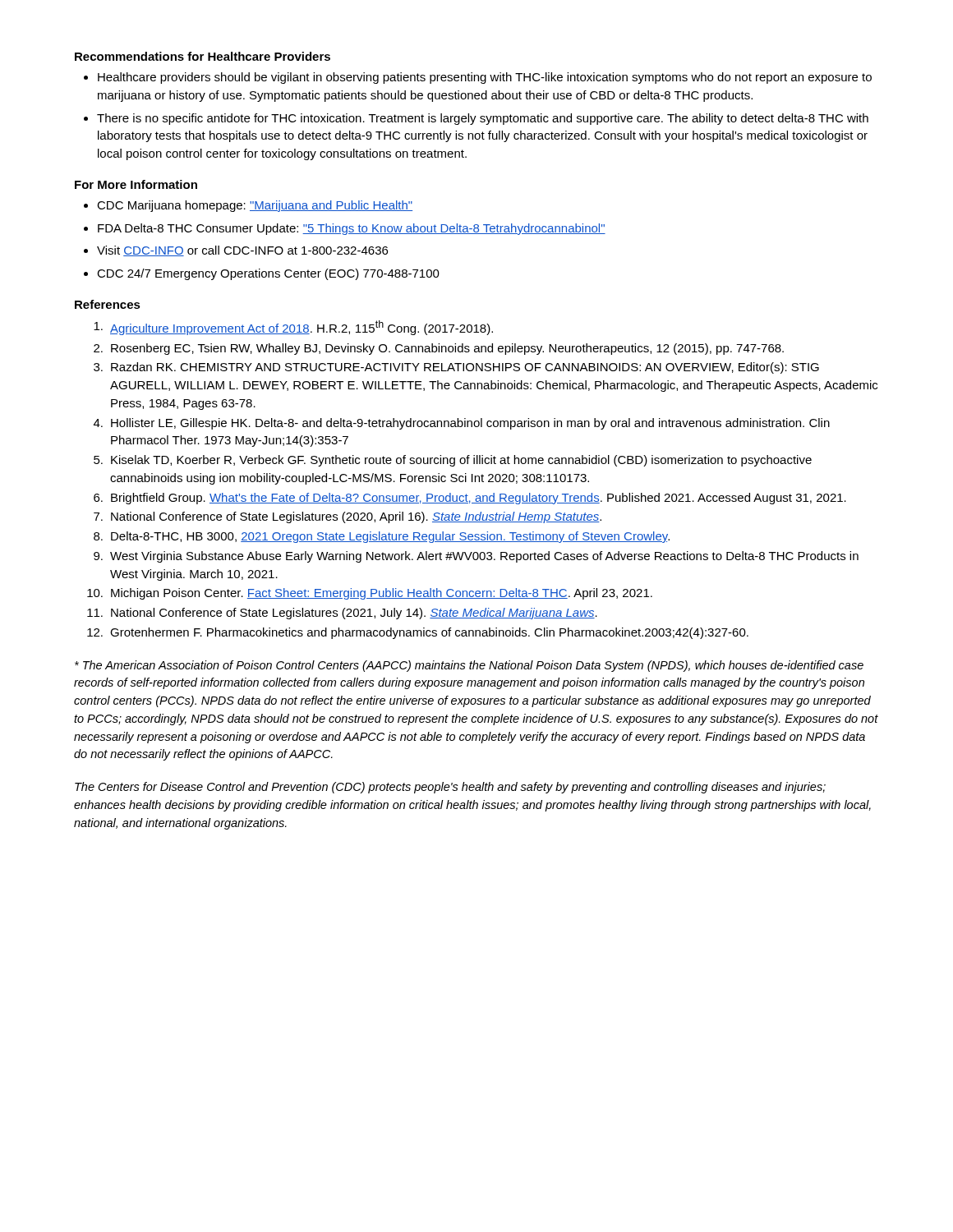Navigate to the block starting "Recommendations for Healthcare Providers Healthcare providers should be"
The width and height of the screenshot is (953, 1232).
[476, 106]
